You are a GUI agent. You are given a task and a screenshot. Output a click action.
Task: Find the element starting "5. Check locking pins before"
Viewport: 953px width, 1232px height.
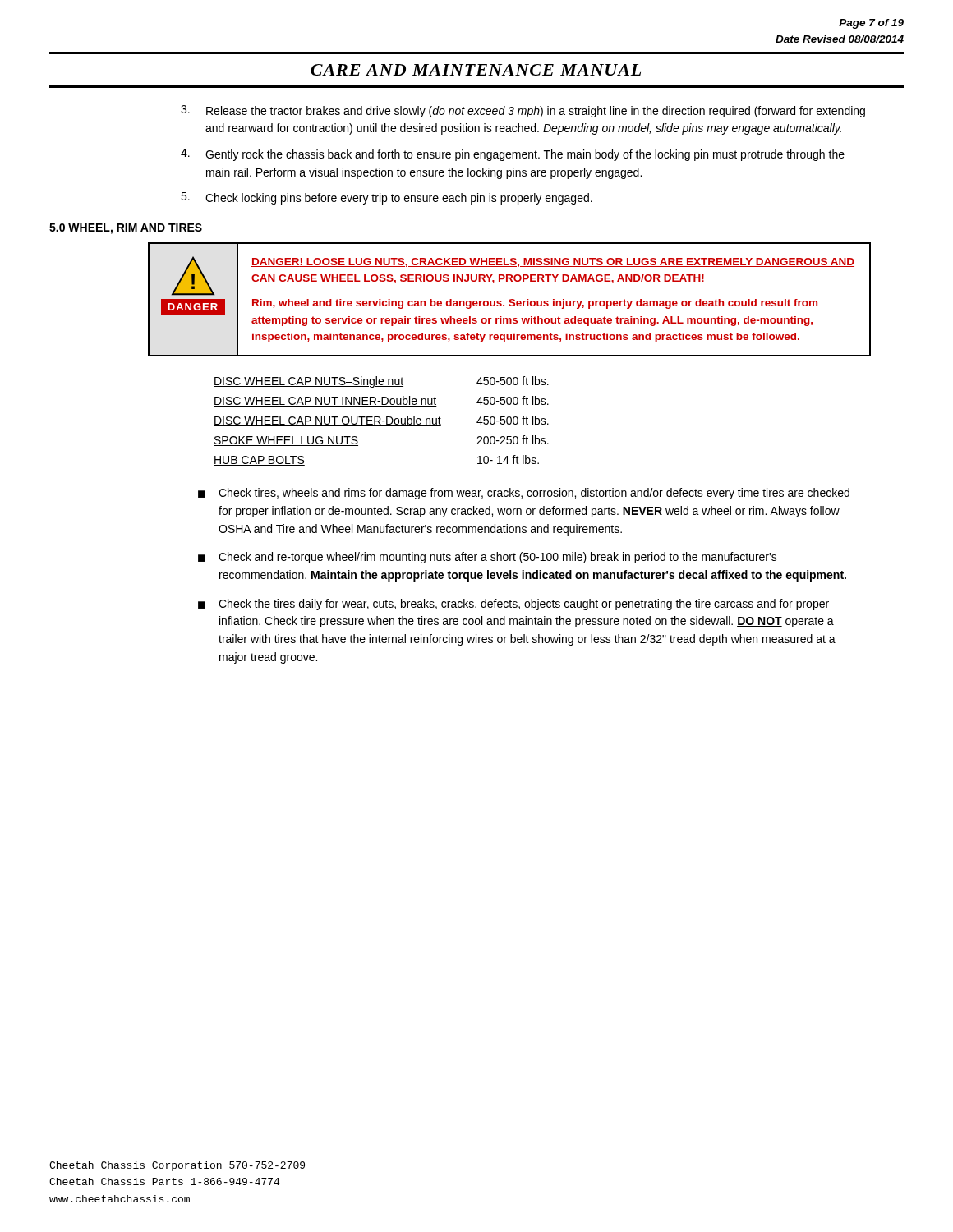coord(387,199)
